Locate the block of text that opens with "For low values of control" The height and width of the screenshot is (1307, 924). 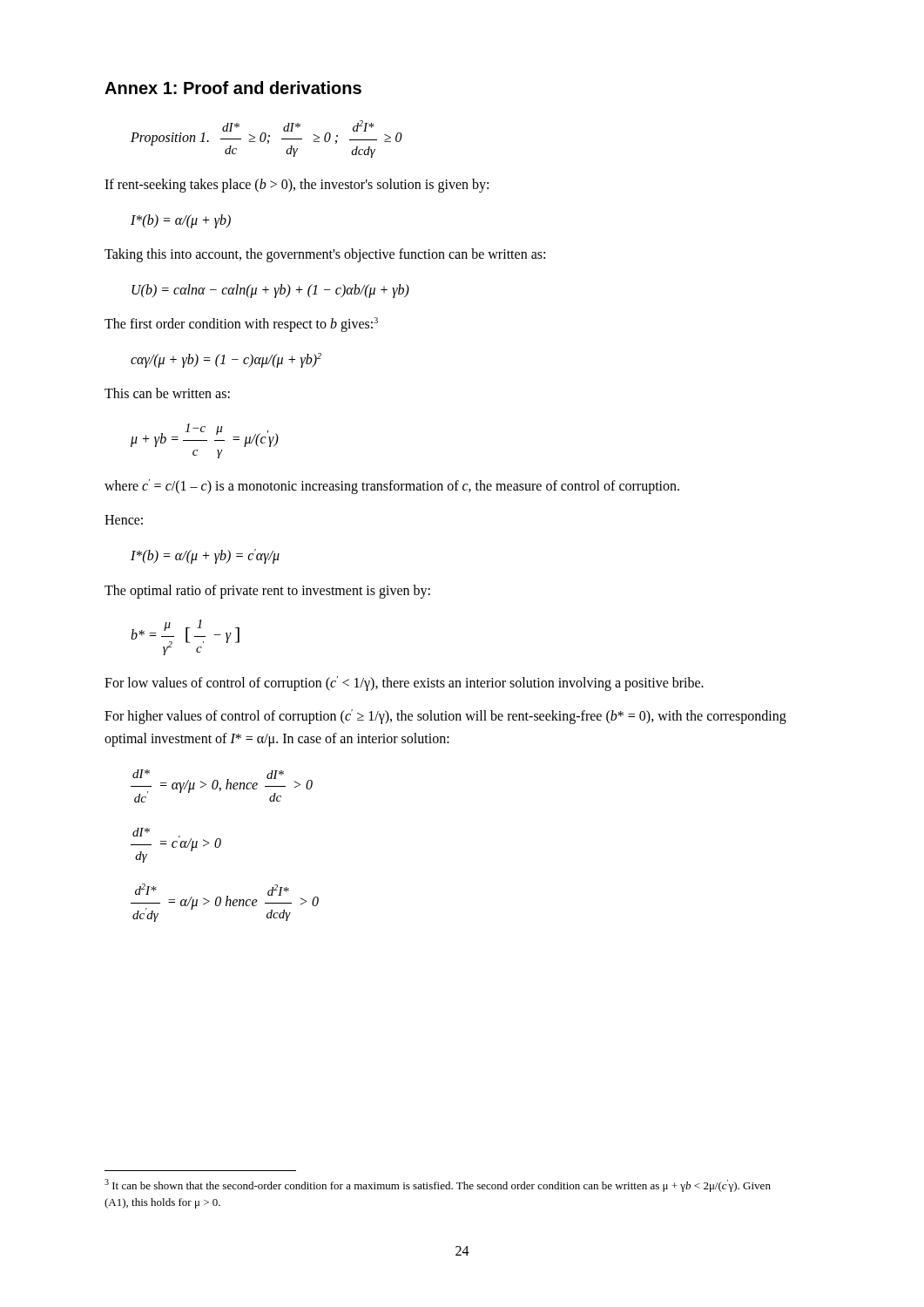(404, 682)
